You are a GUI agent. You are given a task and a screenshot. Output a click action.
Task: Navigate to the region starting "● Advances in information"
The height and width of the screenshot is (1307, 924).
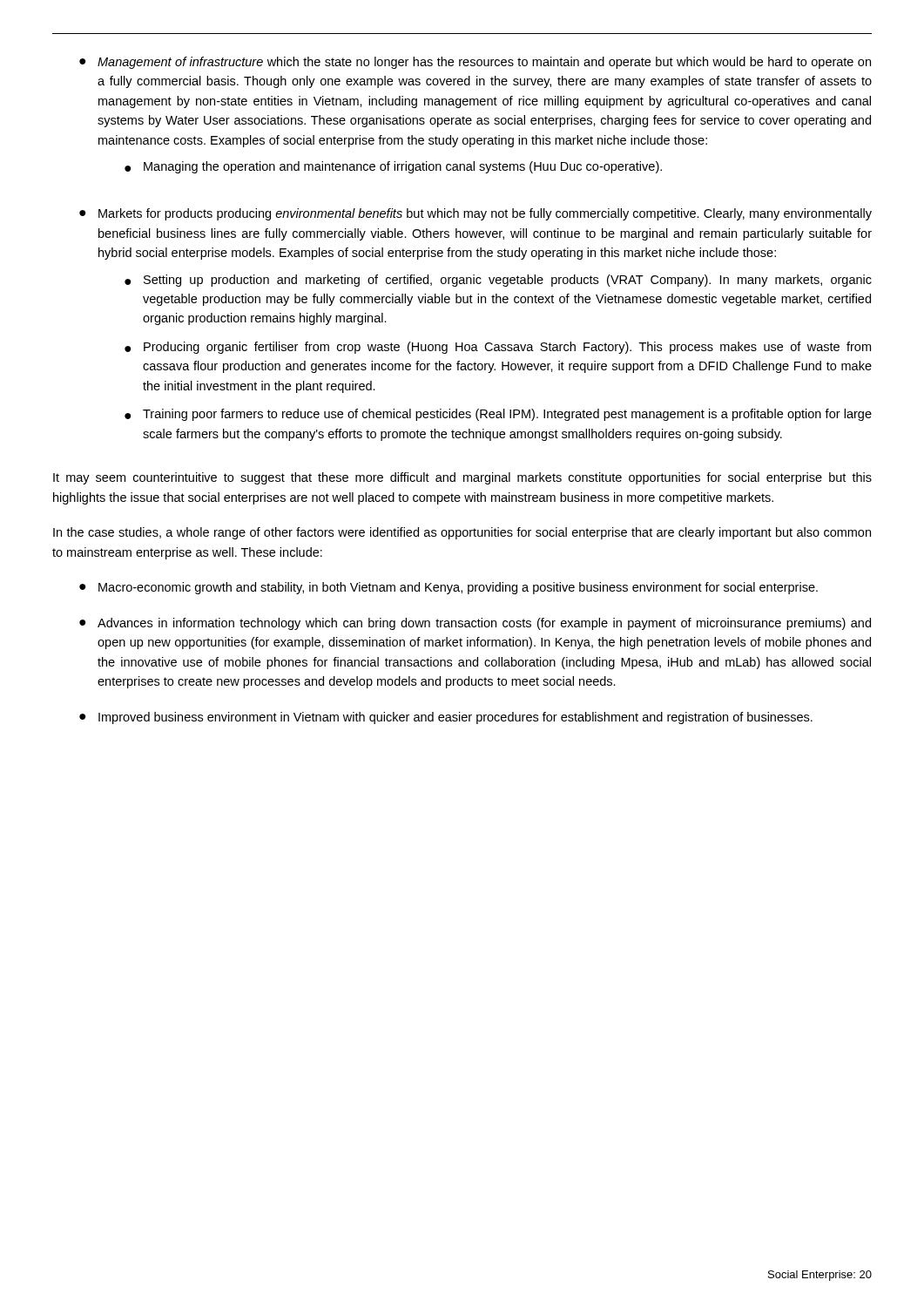click(475, 652)
